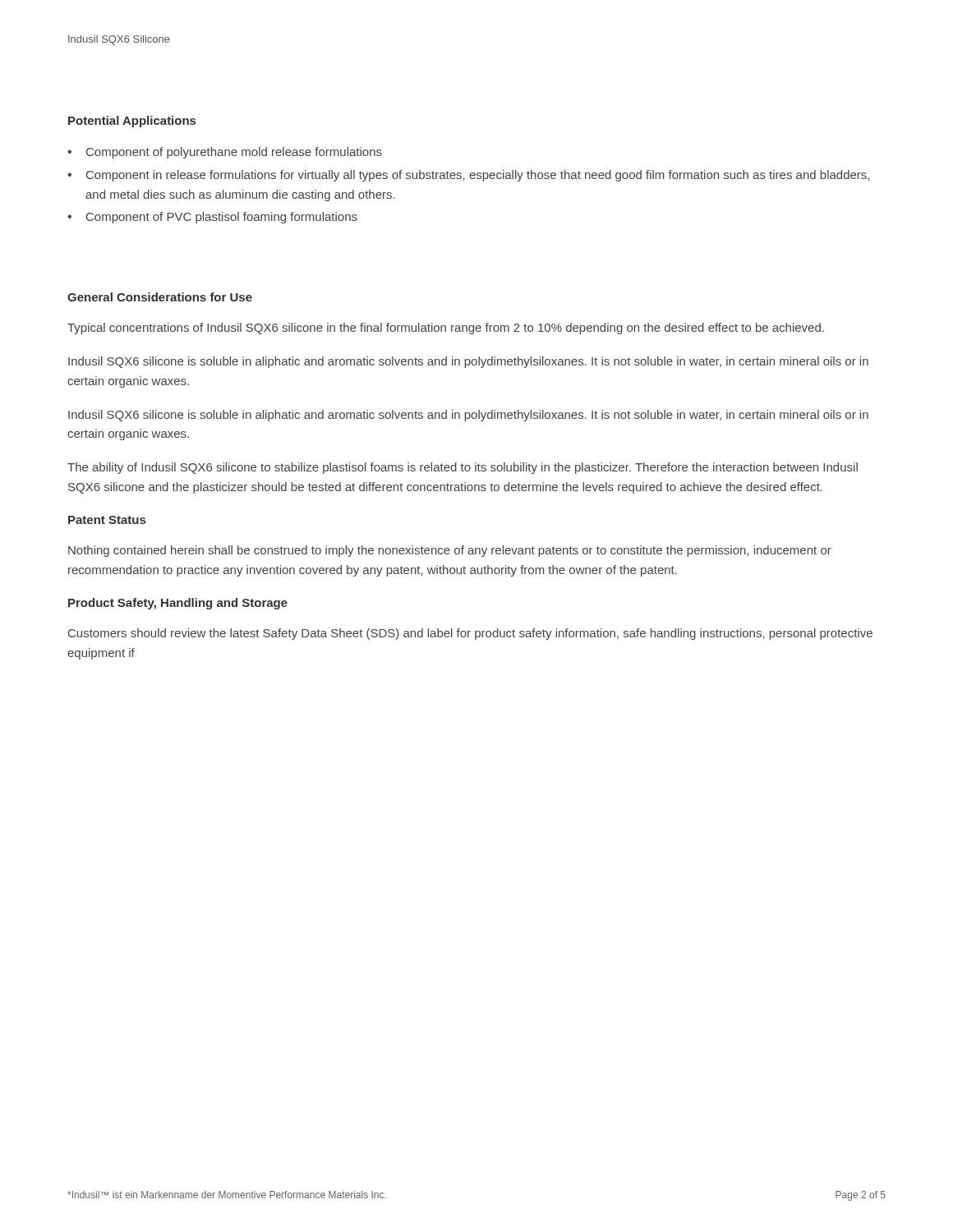Point to the passage starting "Nothing contained herein shall be construed"

(449, 560)
